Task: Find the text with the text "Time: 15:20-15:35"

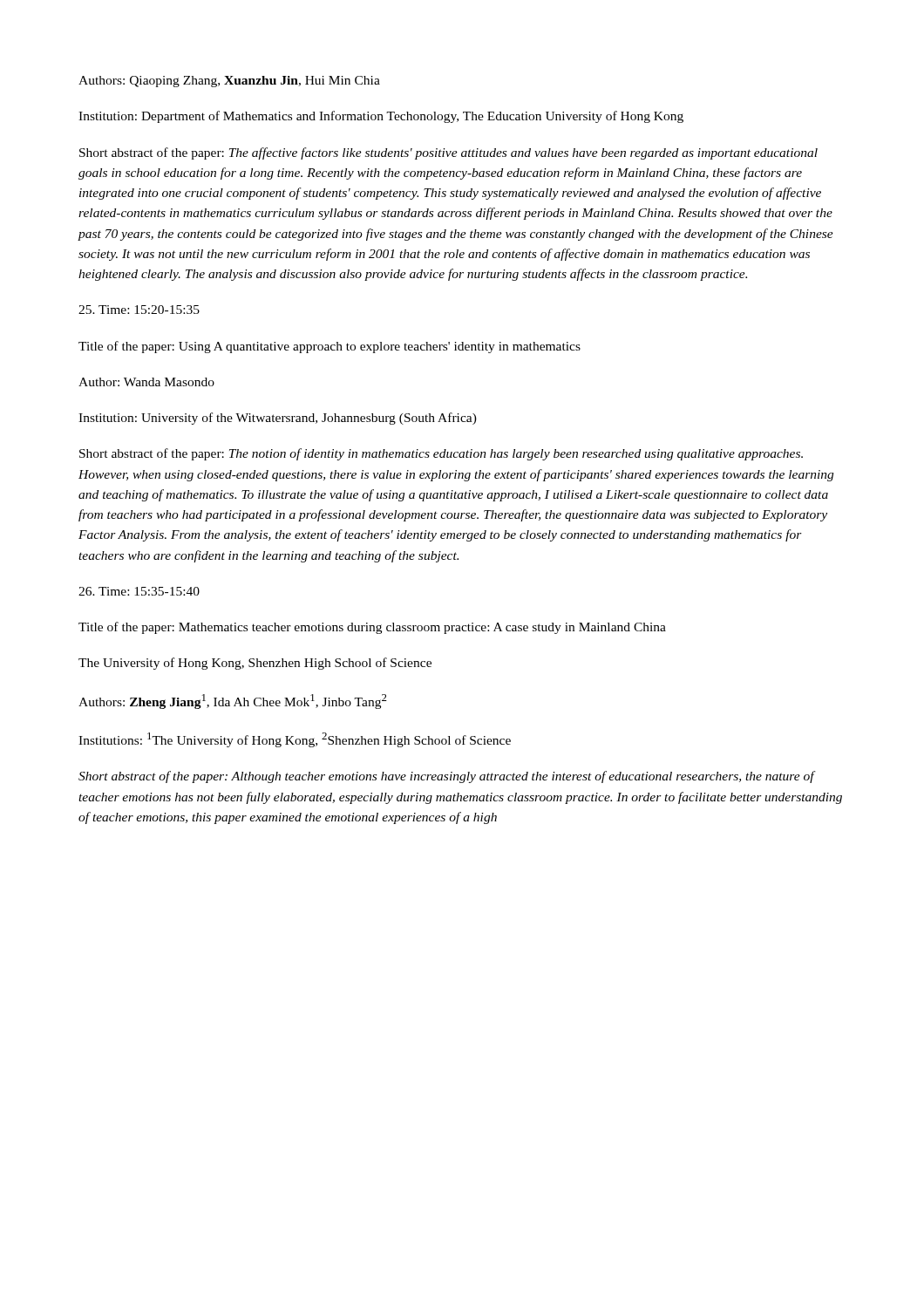Action: coord(139,309)
